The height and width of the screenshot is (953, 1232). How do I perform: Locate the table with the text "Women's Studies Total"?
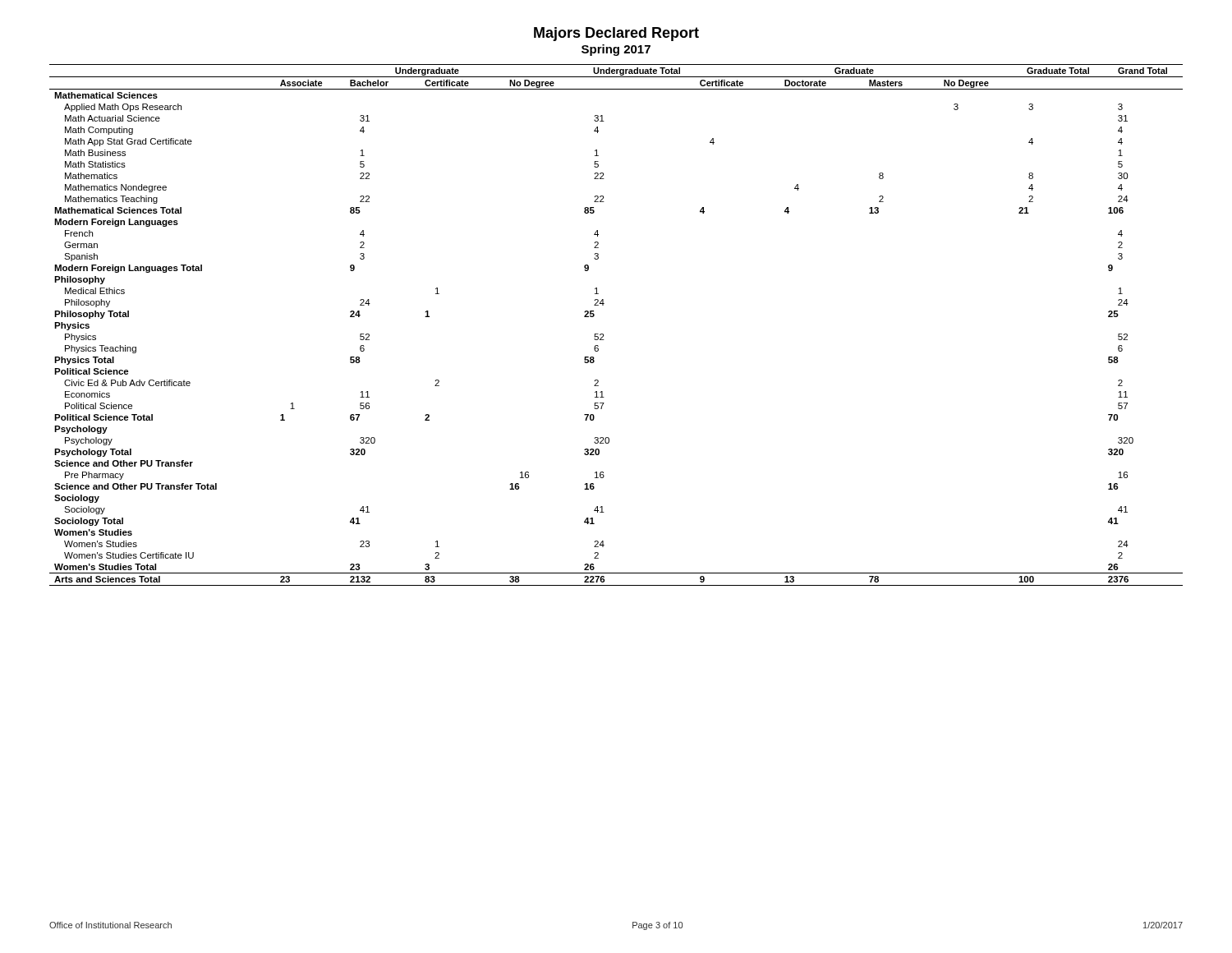tap(616, 325)
